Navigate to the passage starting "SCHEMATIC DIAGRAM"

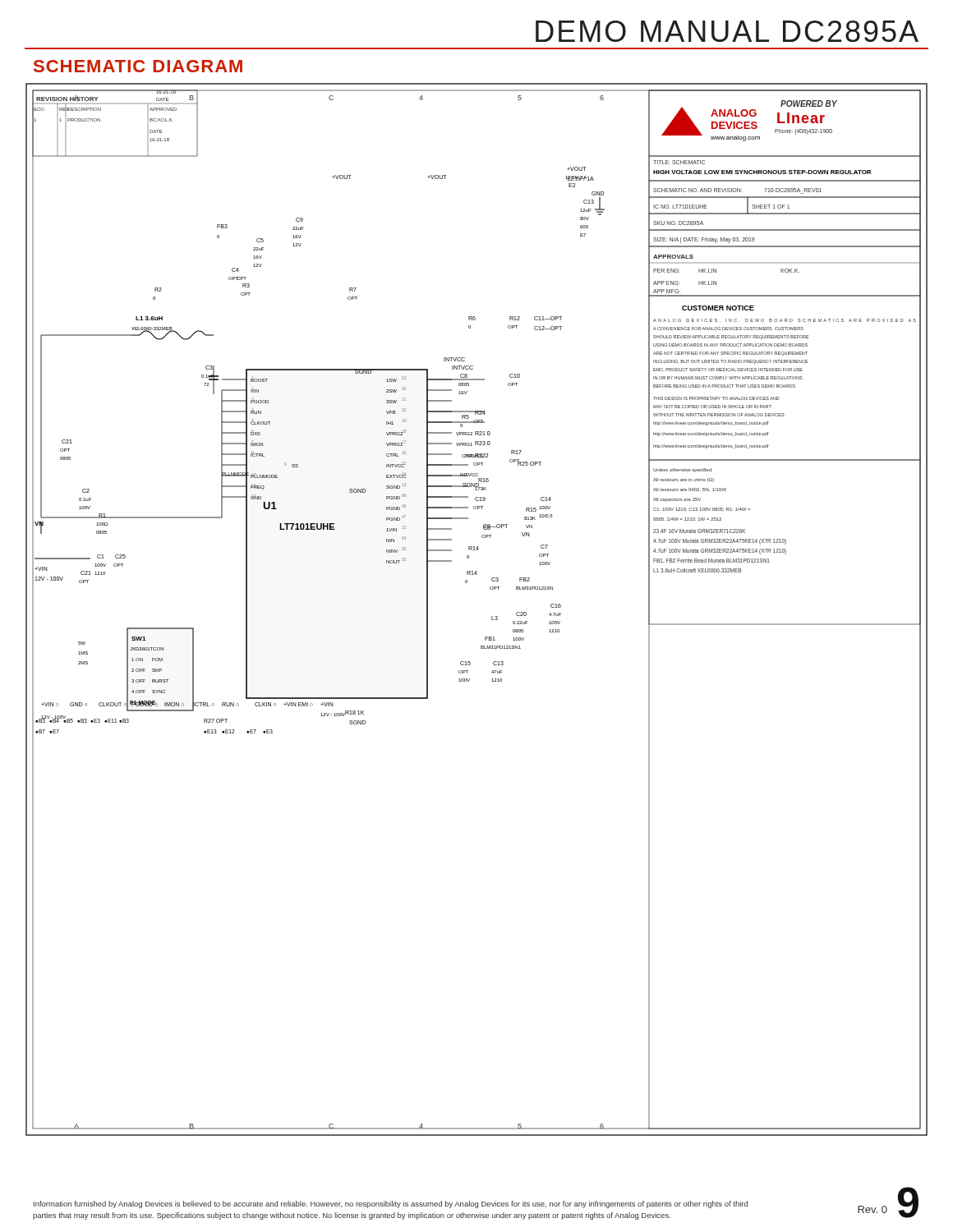139,66
